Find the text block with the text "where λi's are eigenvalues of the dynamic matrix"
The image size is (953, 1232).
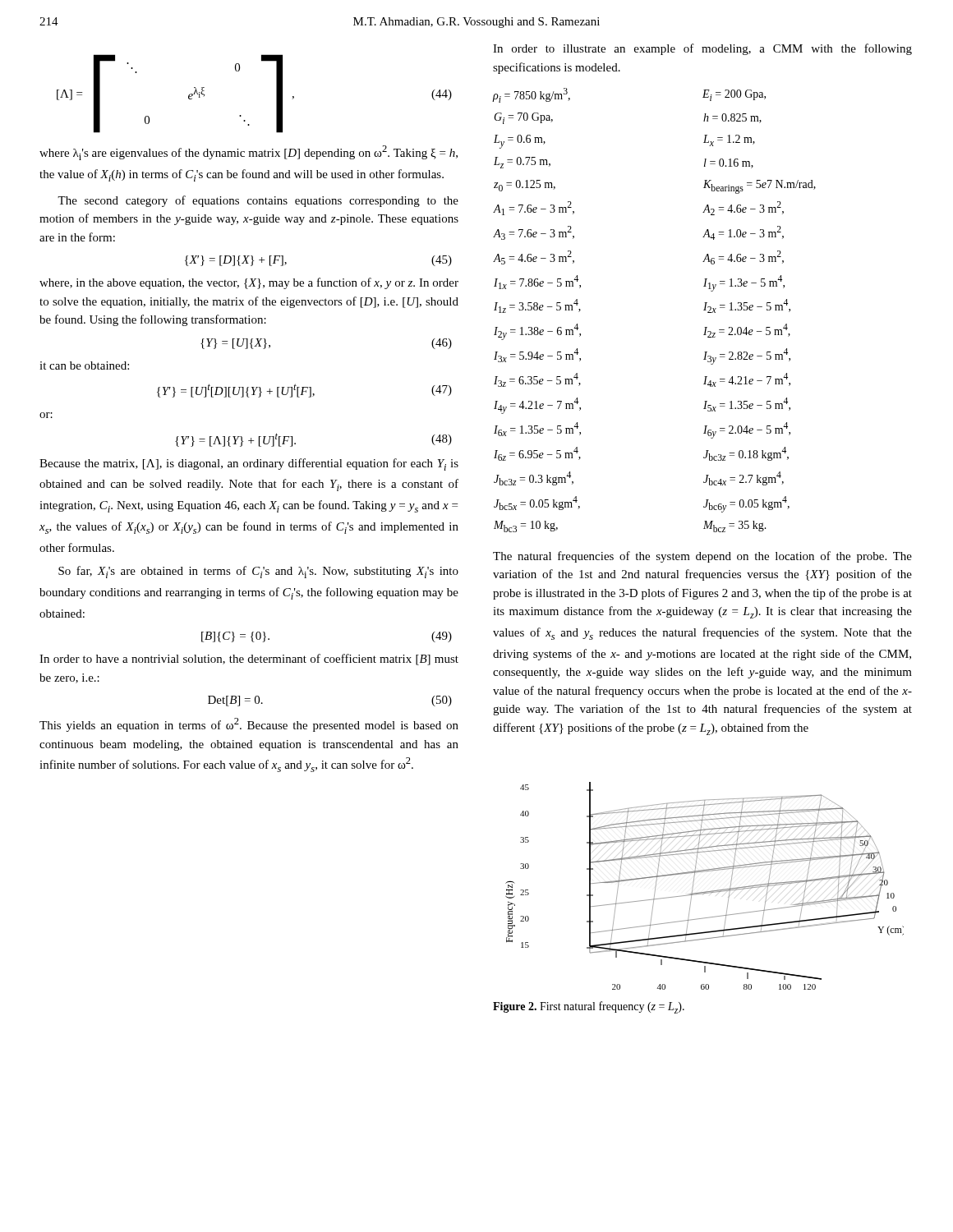[249, 194]
